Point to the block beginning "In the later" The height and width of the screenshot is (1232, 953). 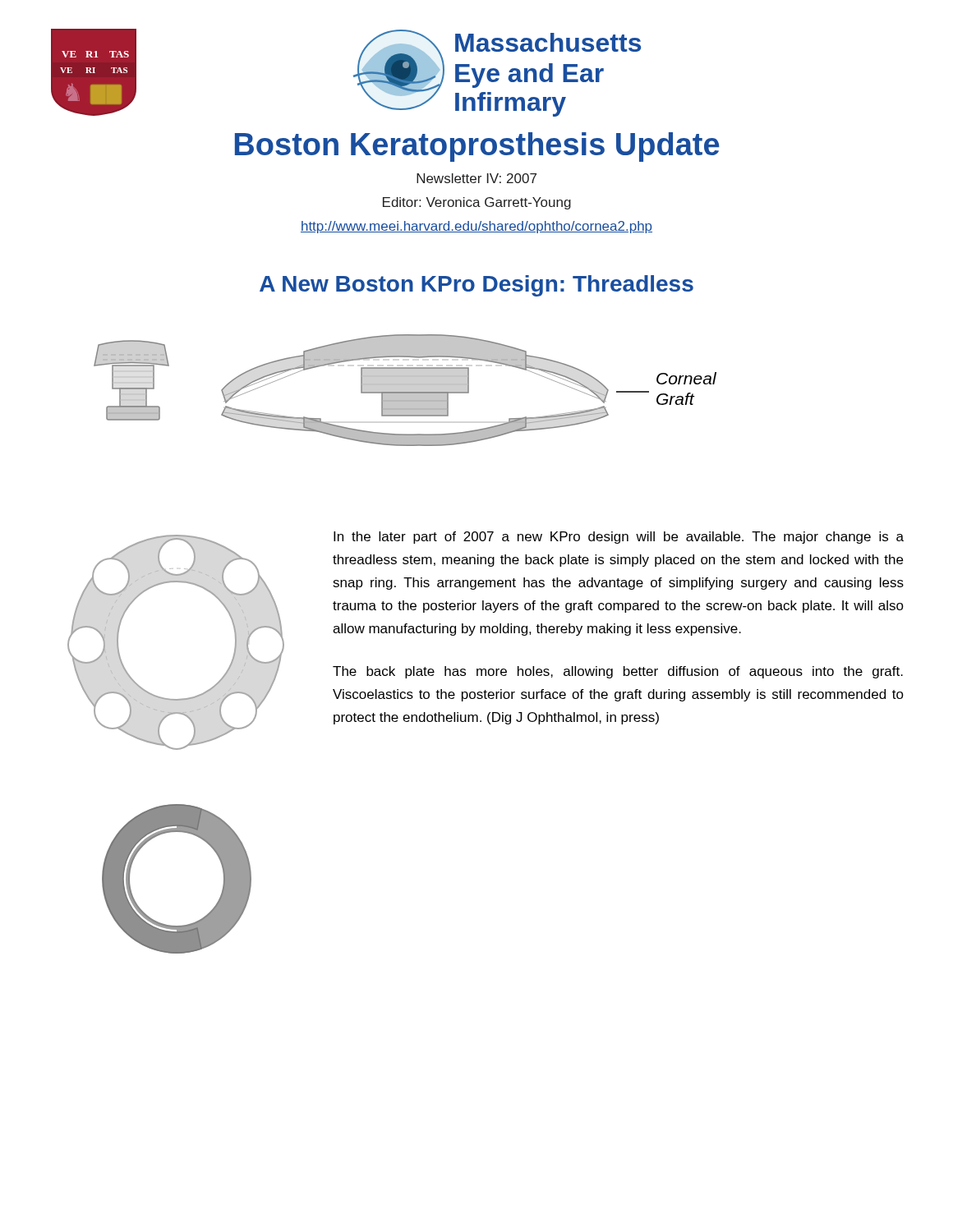tap(618, 583)
